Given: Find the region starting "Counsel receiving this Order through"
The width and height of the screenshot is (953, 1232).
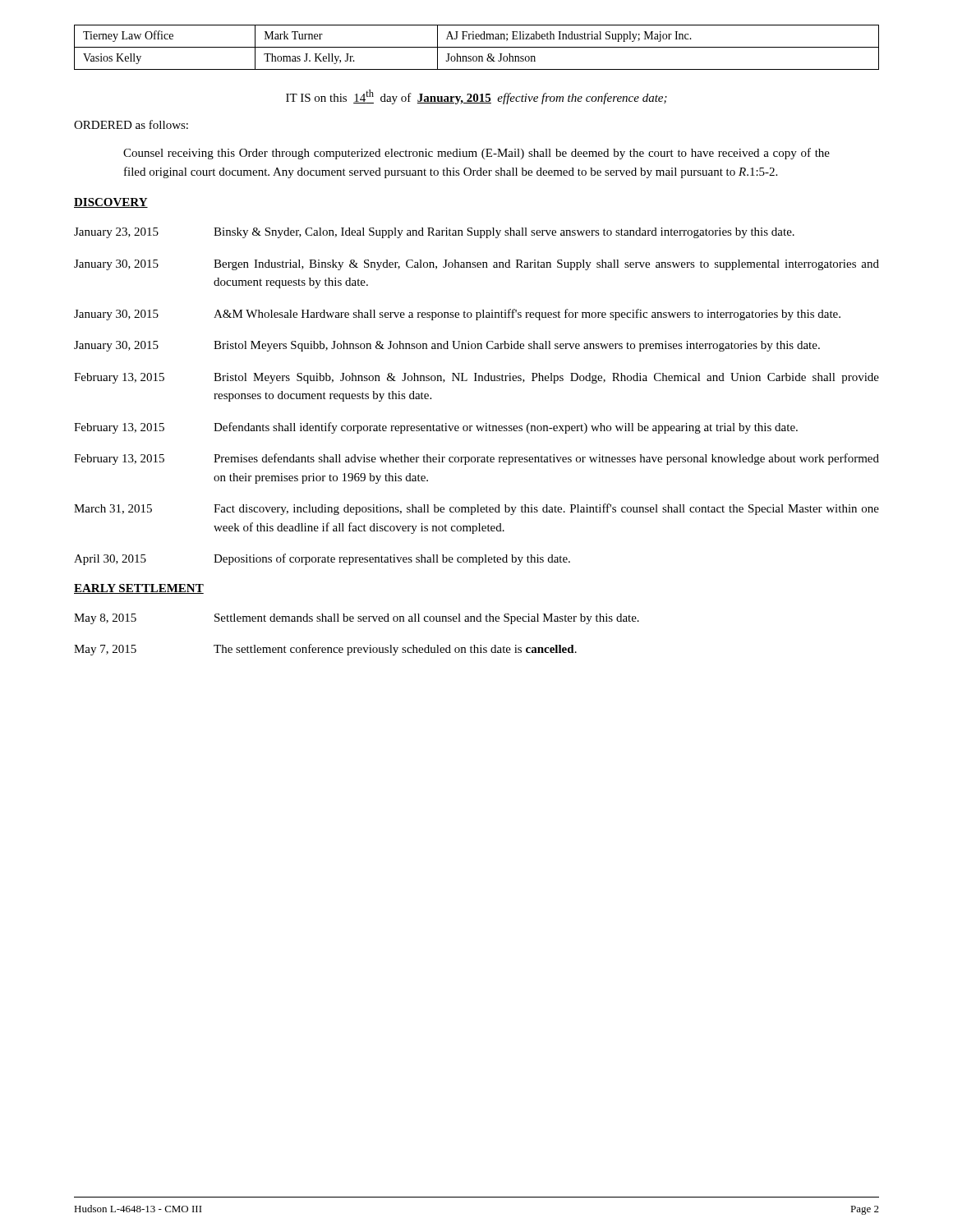Looking at the screenshot, I should (476, 162).
